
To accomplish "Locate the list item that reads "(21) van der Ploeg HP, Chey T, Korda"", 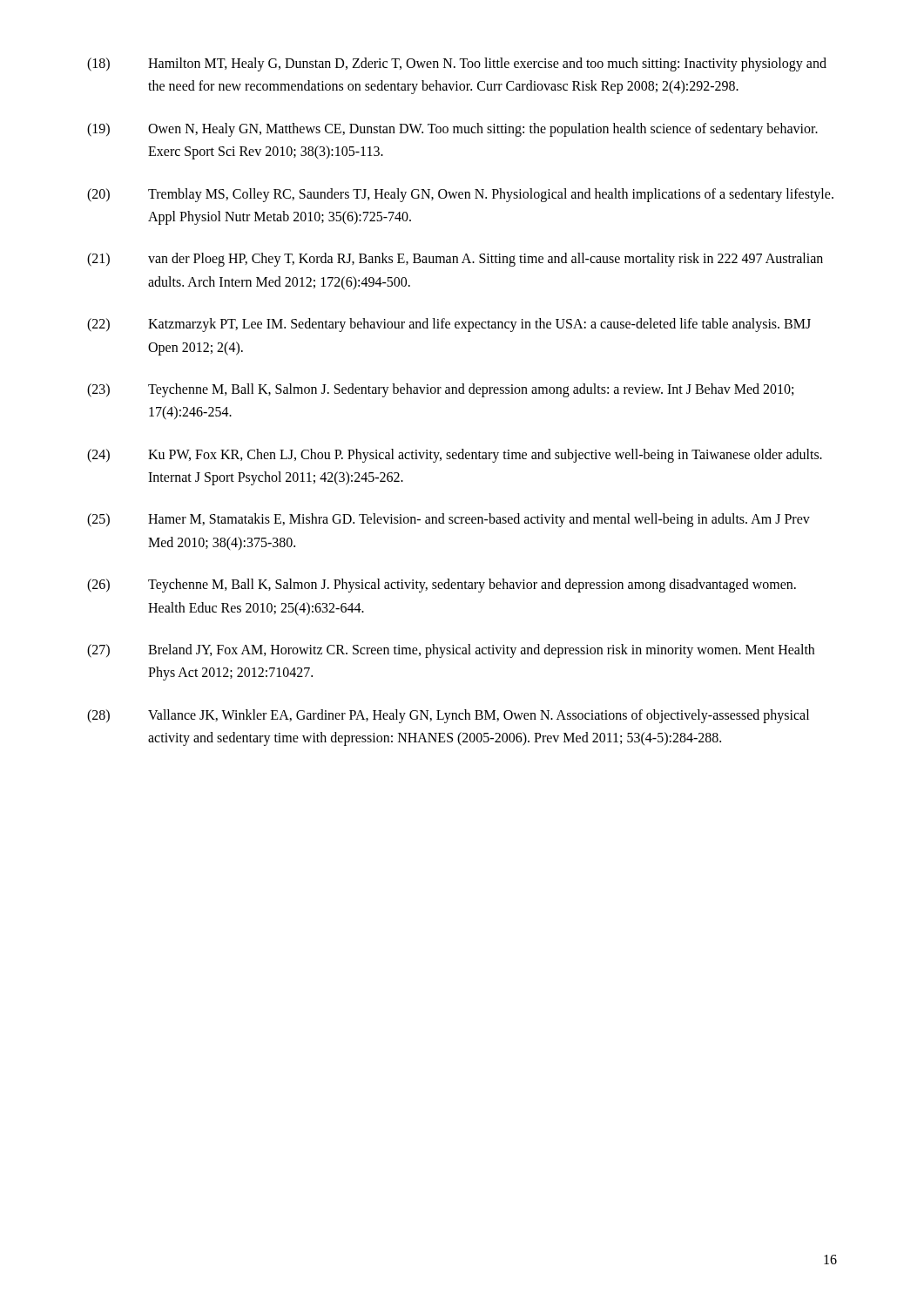I will click(462, 271).
